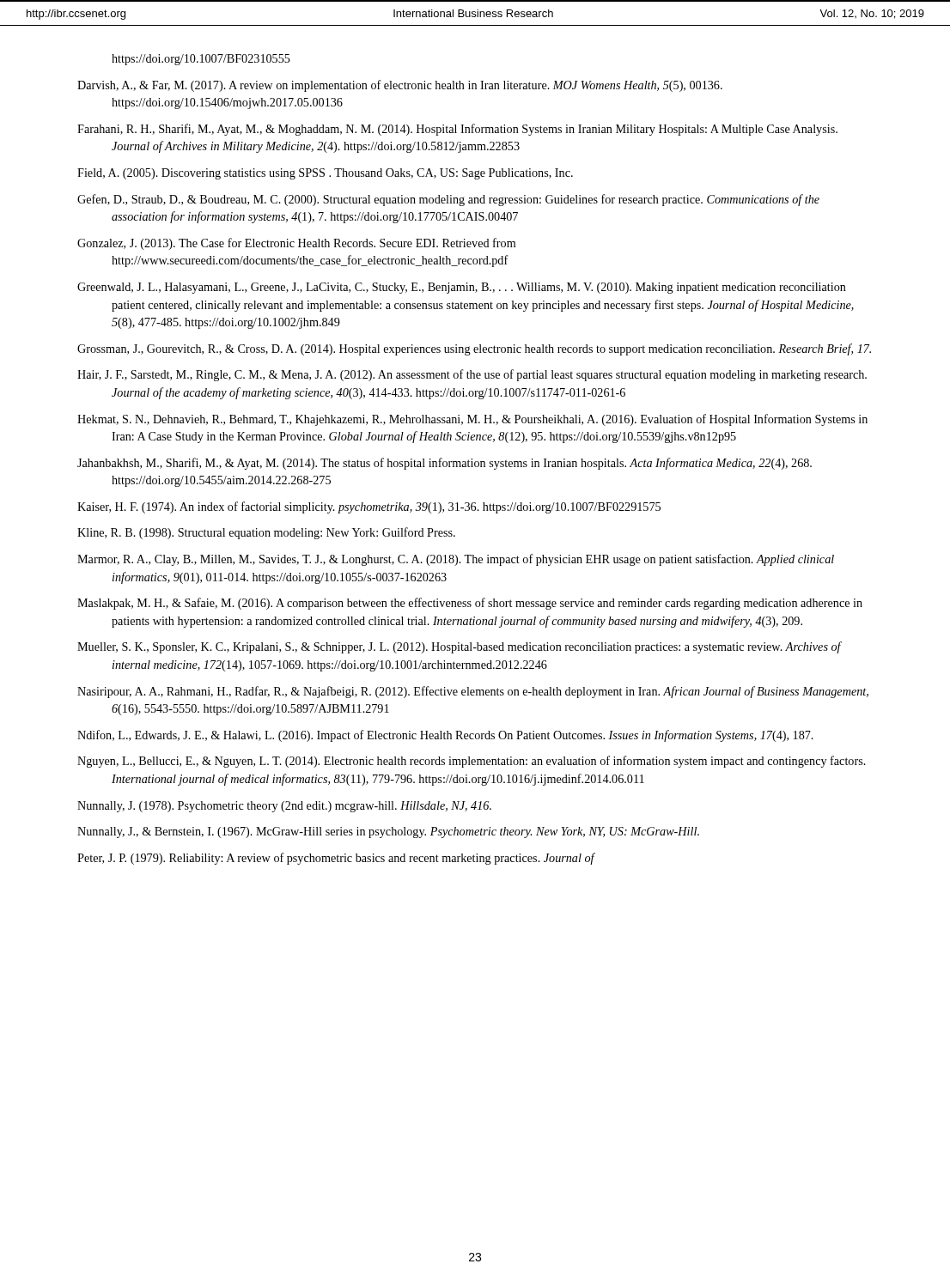The height and width of the screenshot is (1288, 950).
Task: Find the element starting "Nguyen, L., Bellucci,"
Action: 472,770
